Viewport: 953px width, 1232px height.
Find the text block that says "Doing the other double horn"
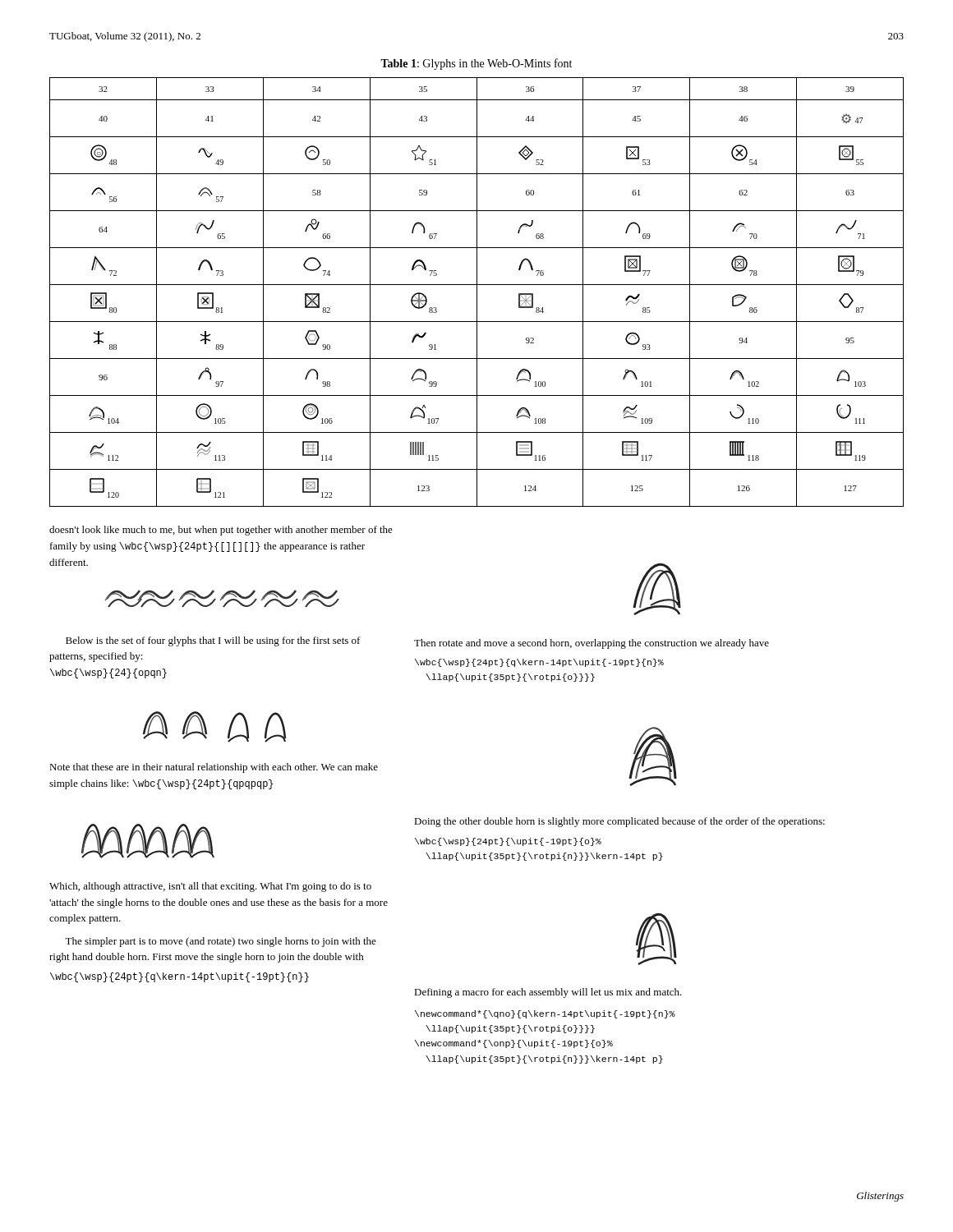coord(620,821)
